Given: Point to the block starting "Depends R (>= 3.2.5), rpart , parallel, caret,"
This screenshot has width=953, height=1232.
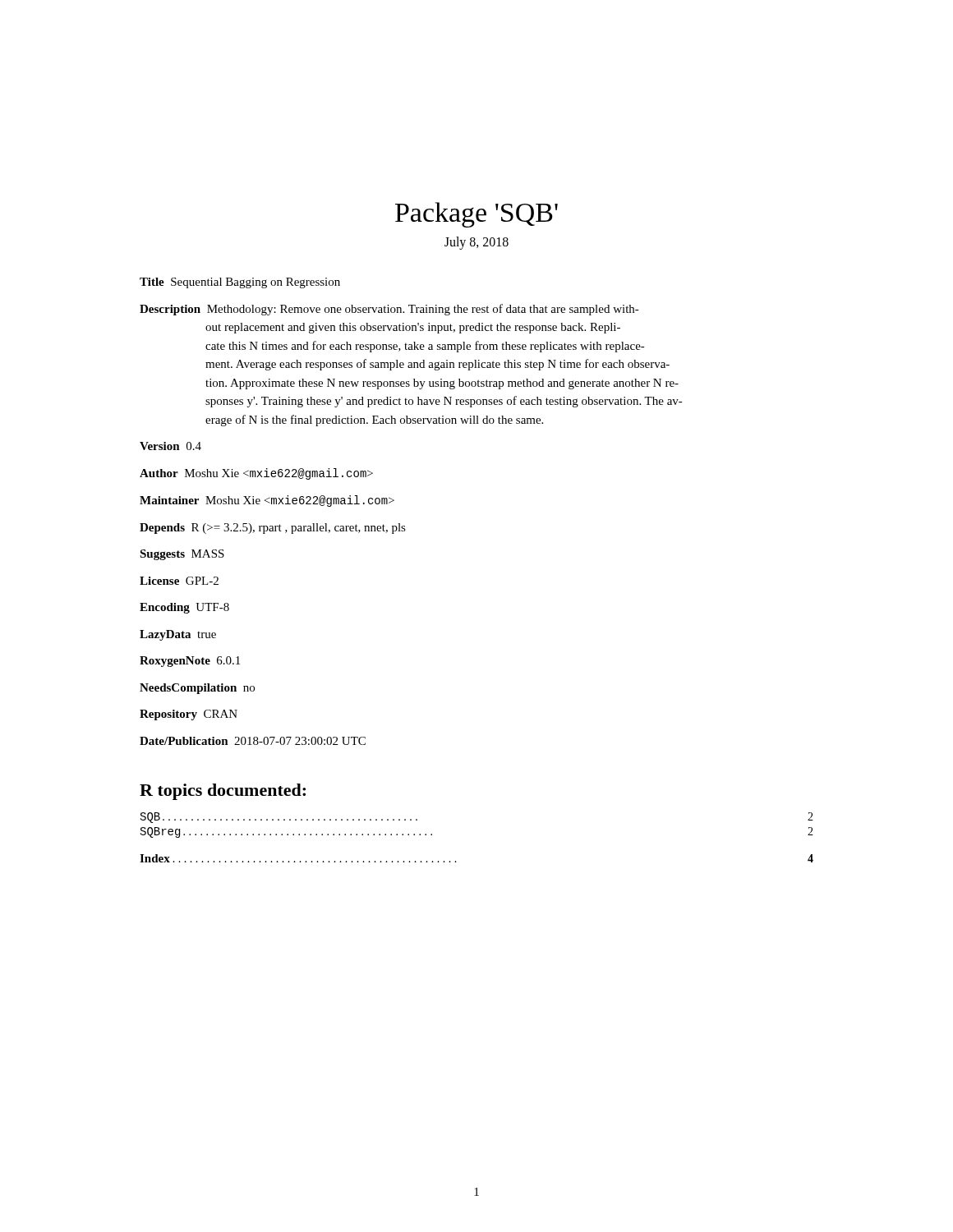Looking at the screenshot, I should click(x=273, y=527).
